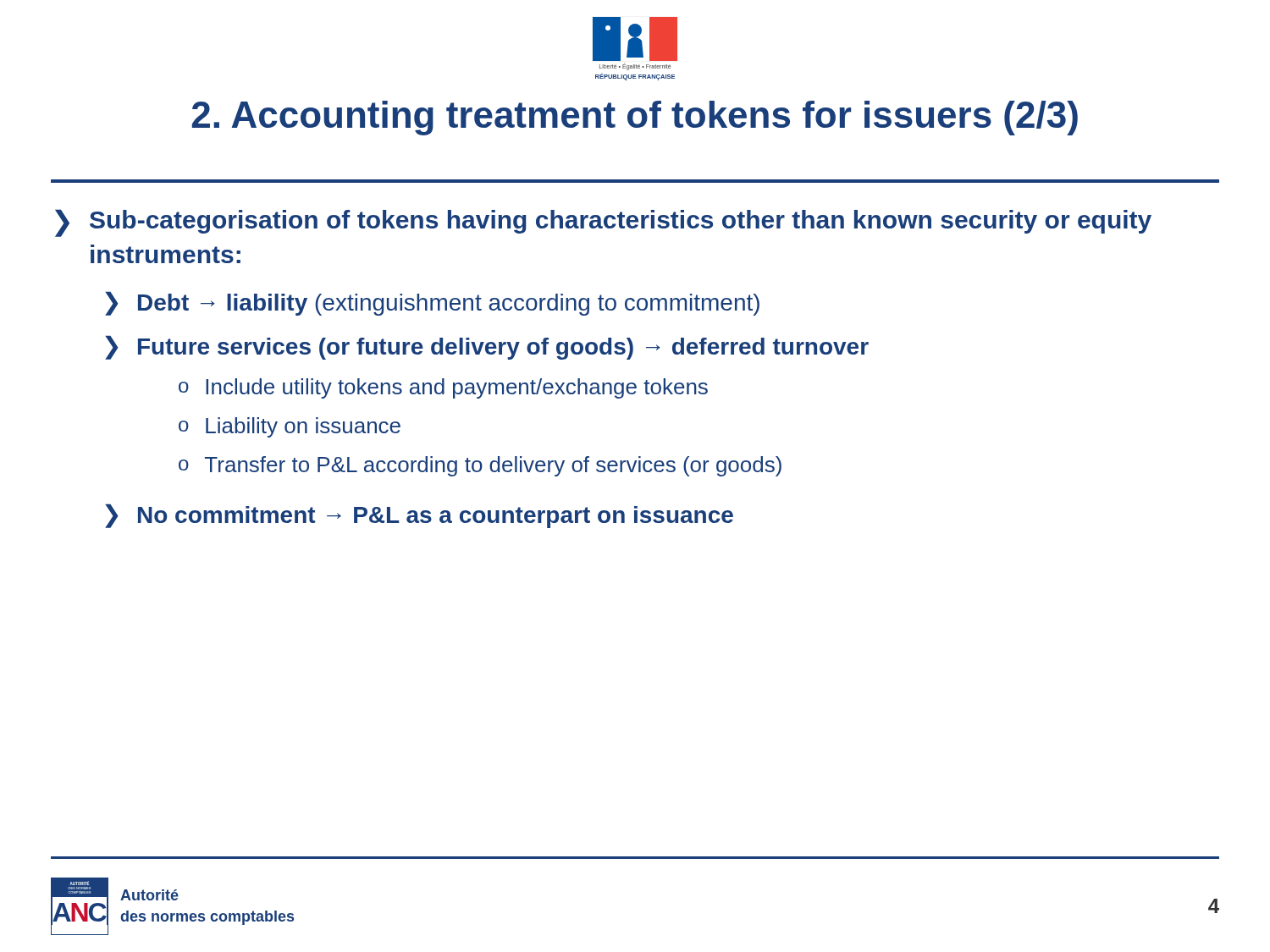The image size is (1270, 952).
Task: Find the list item containing "o Liability on issuance"
Action: coord(290,426)
